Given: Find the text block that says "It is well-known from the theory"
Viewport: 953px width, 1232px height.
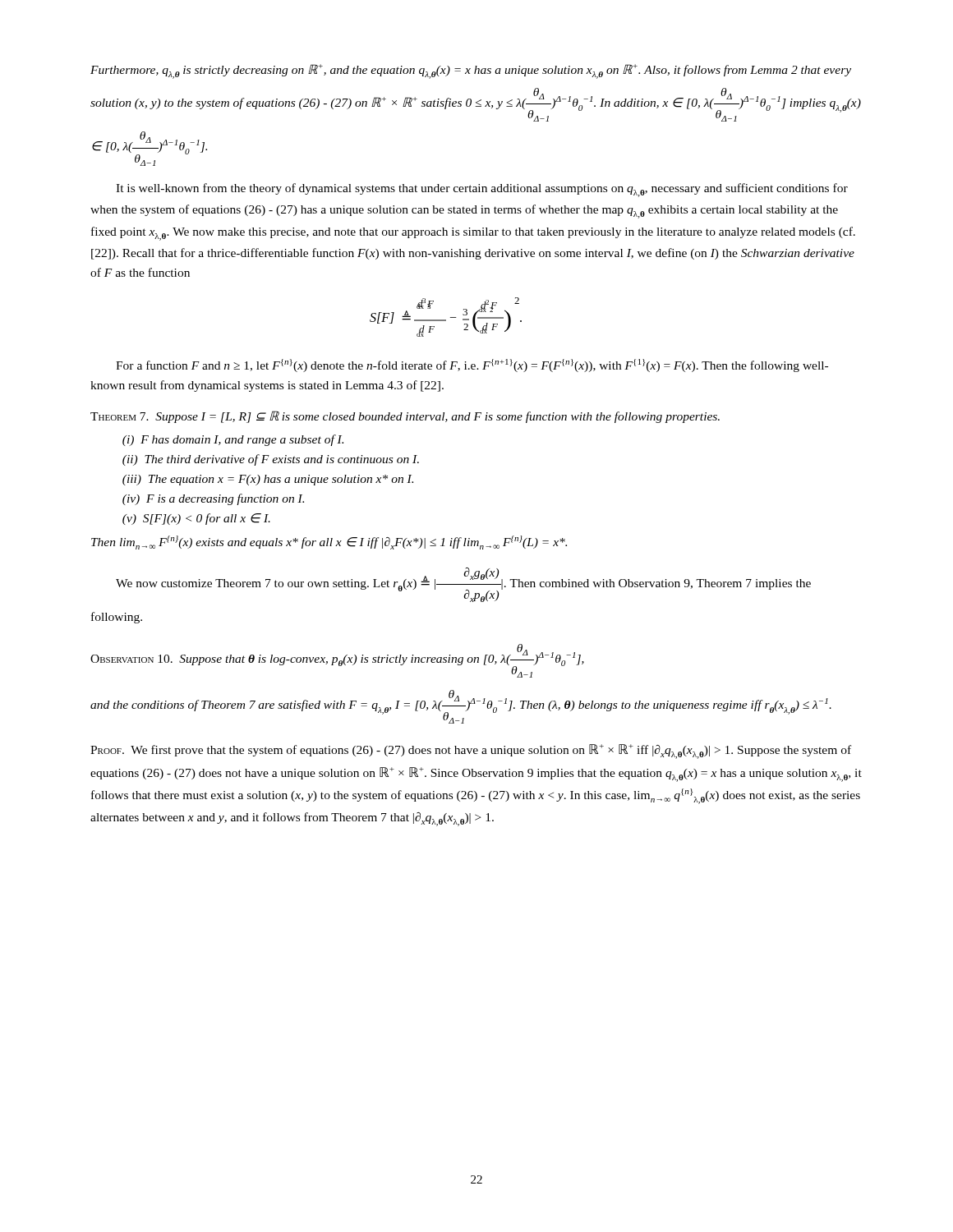Looking at the screenshot, I should click(473, 230).
